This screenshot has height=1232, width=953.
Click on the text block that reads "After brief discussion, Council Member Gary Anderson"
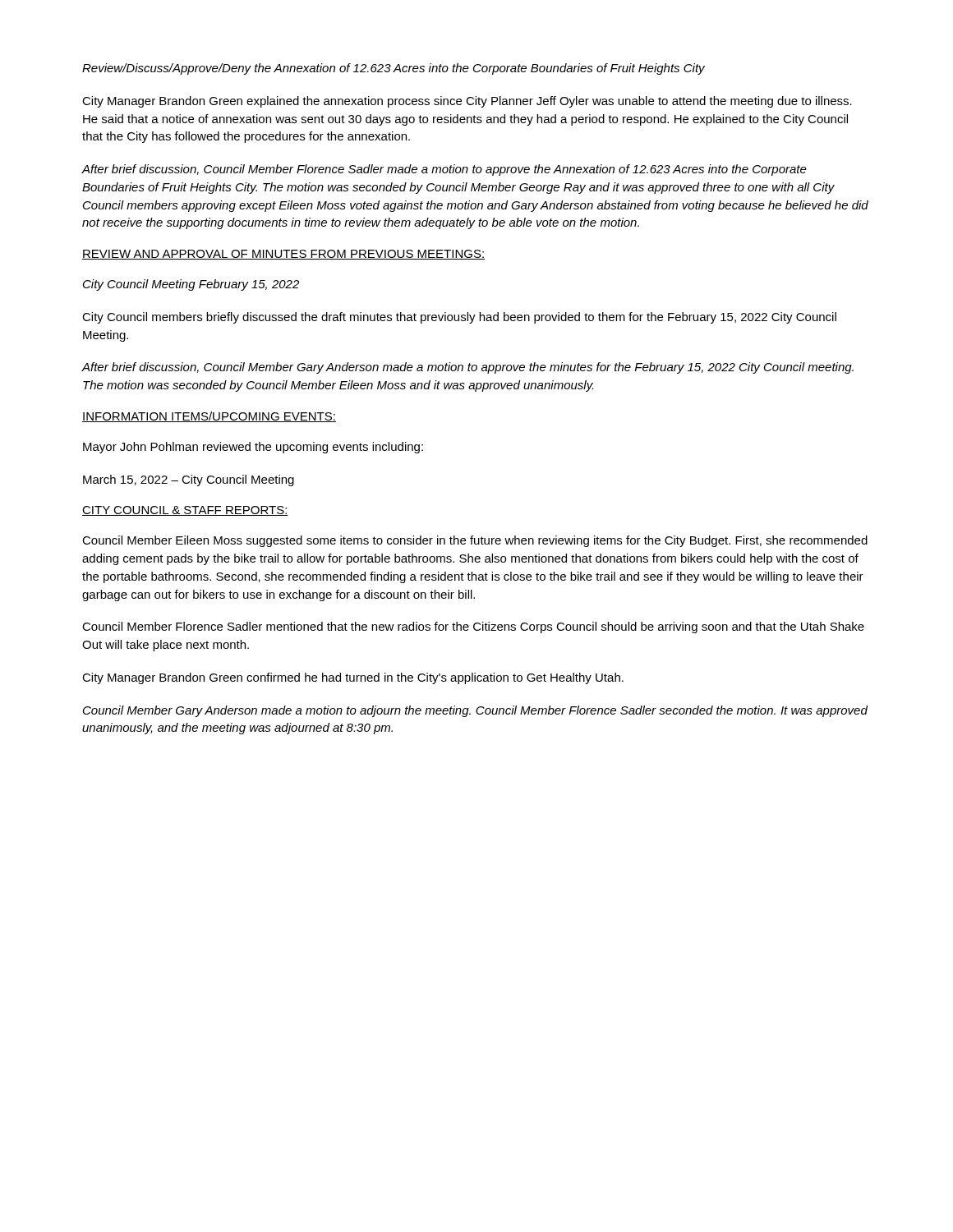[x=476, y=376]
